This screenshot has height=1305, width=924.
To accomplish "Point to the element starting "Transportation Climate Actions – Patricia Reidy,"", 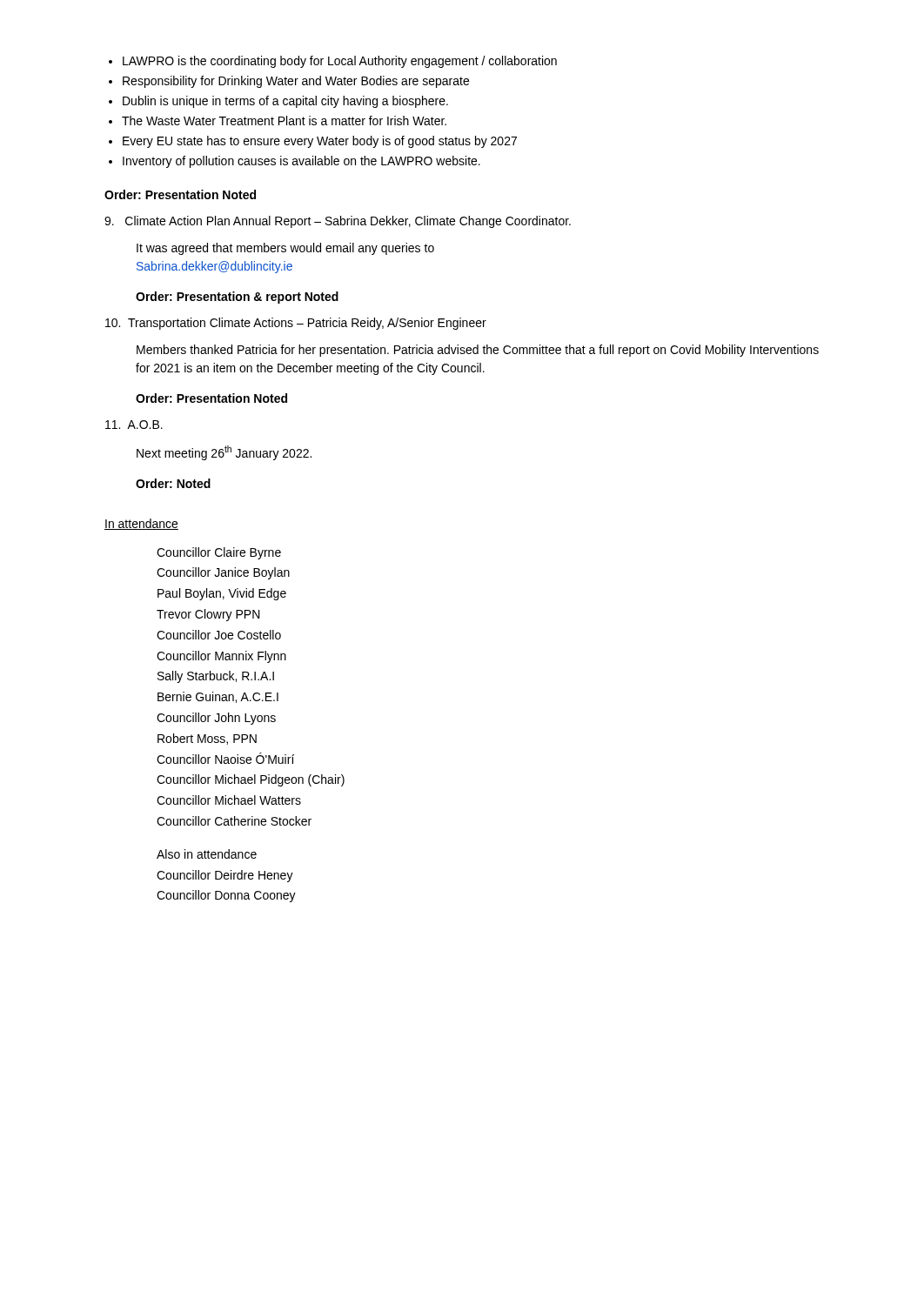I will (295, 323).
